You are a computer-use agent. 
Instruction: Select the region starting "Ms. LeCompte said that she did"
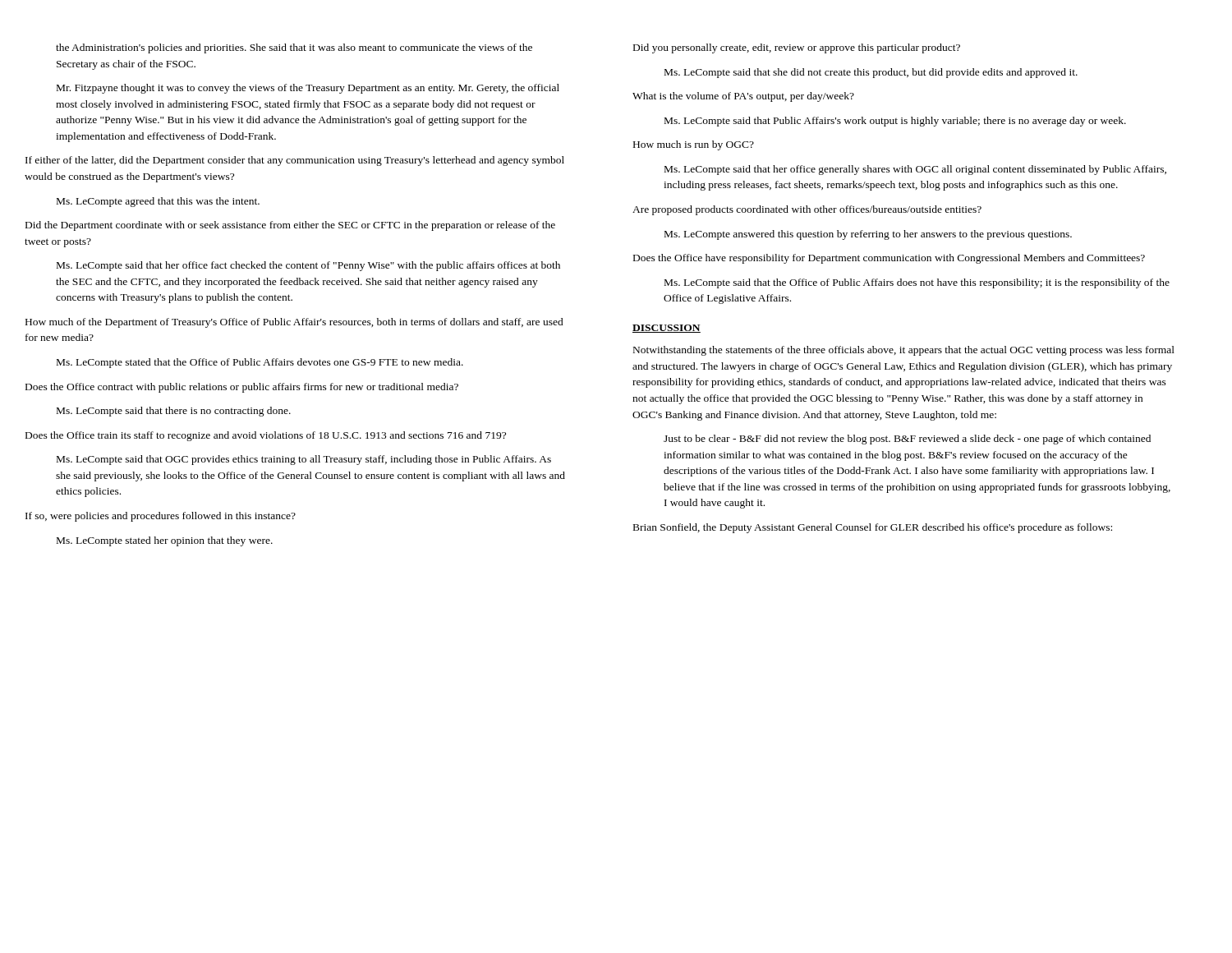click(871, 72)
